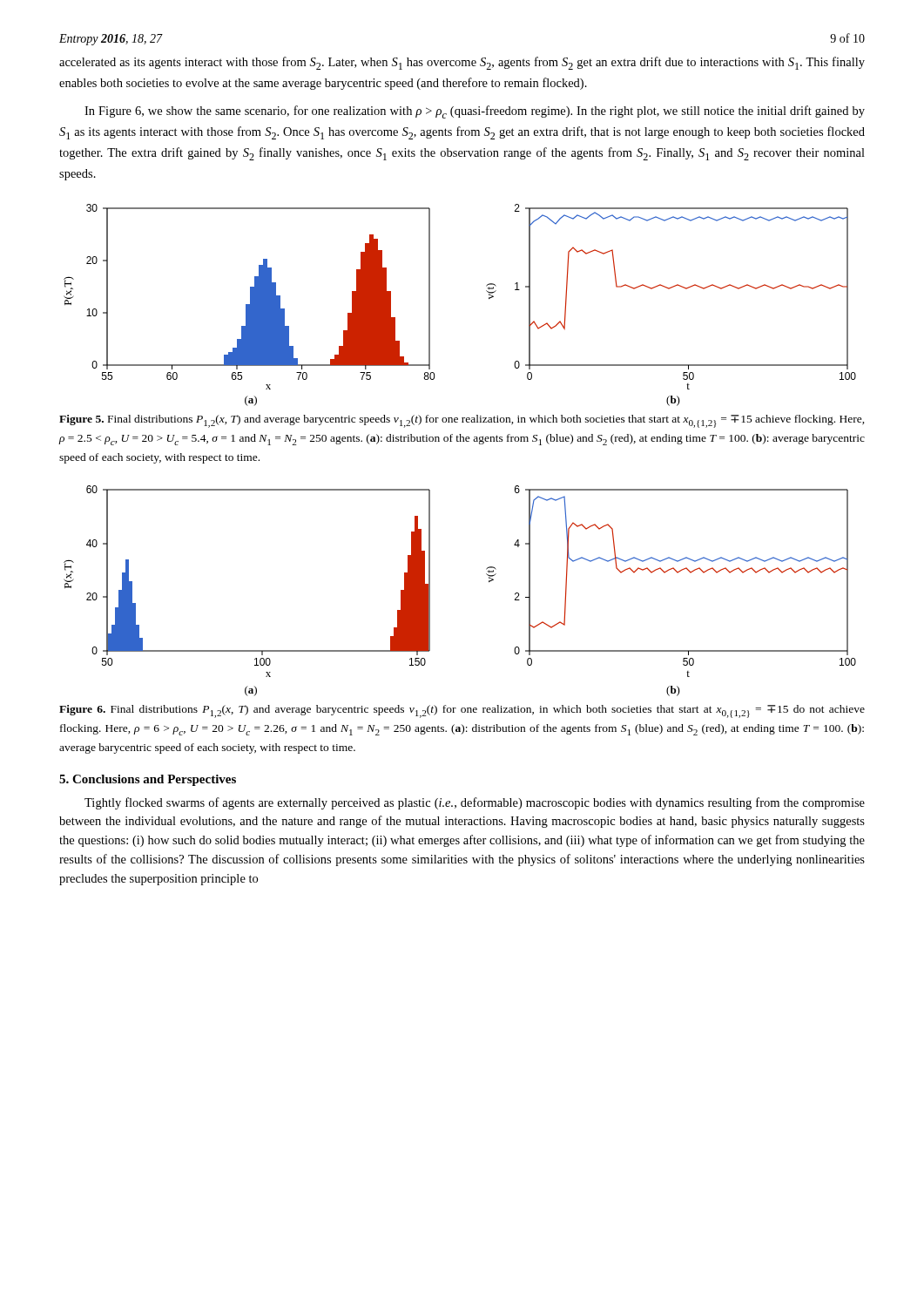Locate the block of text that opens with "accelerated as its agents interact with those"
This screenshot has height=1307, width=924.
click(462, 118)
